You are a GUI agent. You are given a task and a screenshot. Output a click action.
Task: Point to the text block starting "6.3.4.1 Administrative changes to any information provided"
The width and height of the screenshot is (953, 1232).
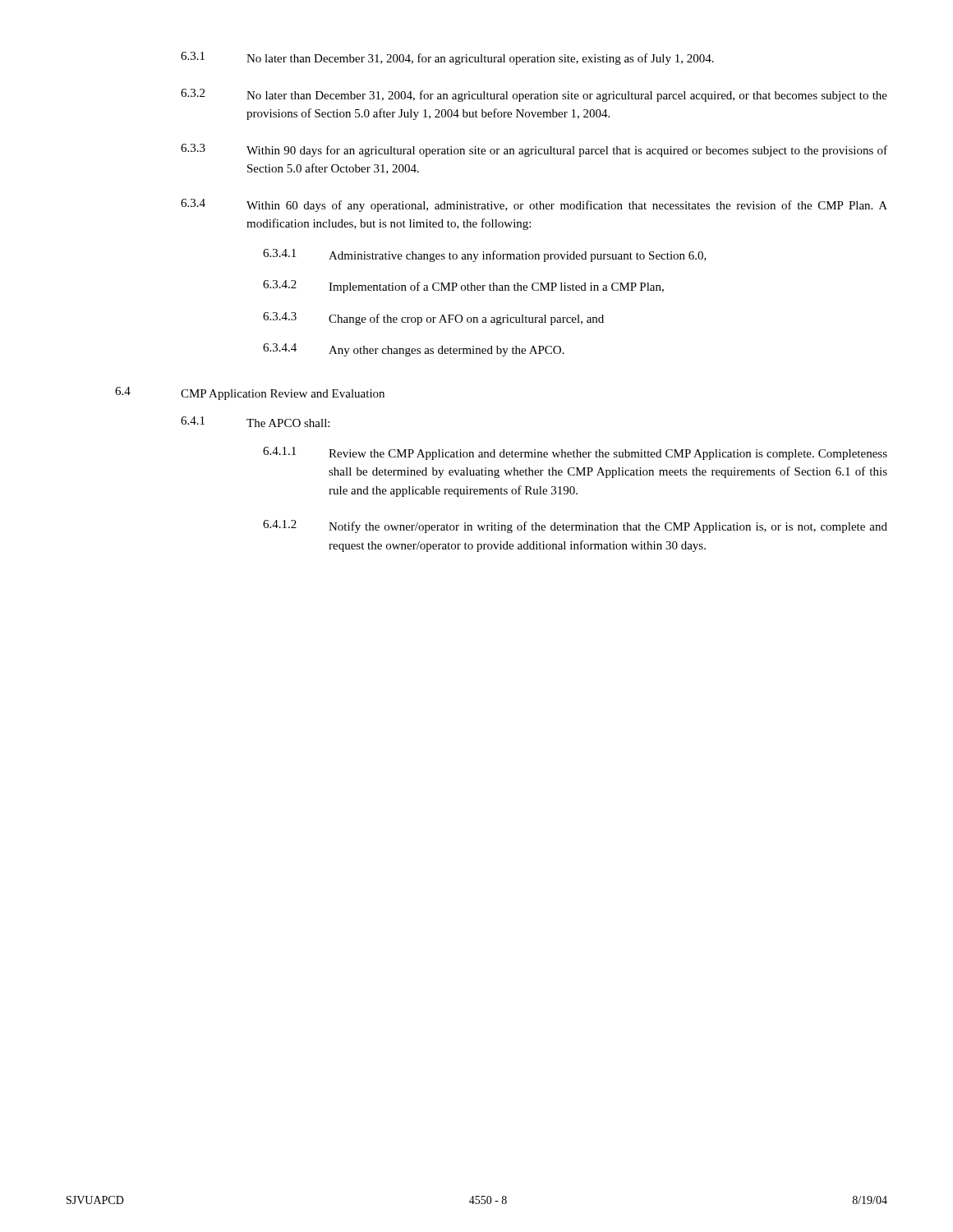pos(575,255)
